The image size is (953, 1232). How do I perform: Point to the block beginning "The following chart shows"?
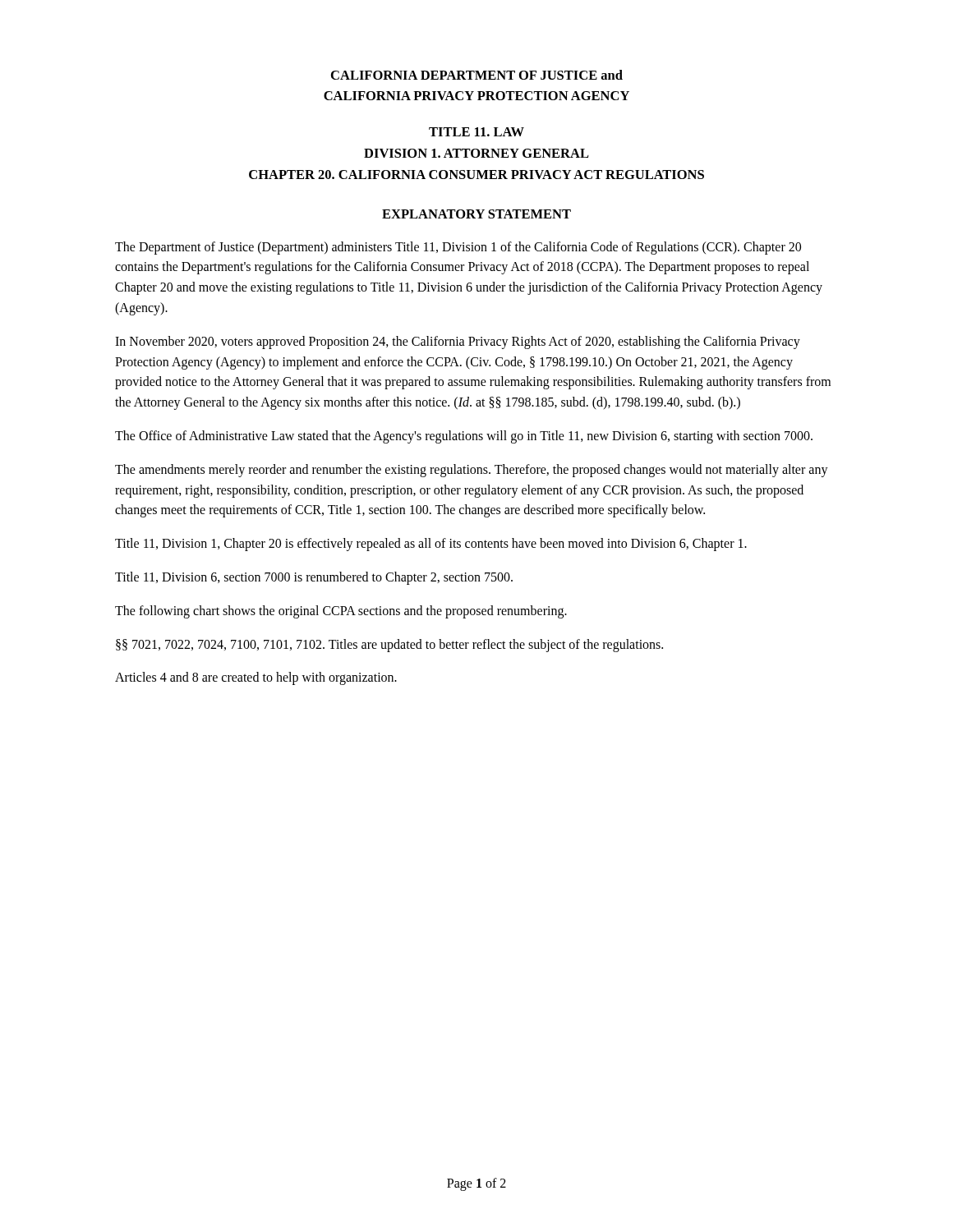[x=341, y=611]
